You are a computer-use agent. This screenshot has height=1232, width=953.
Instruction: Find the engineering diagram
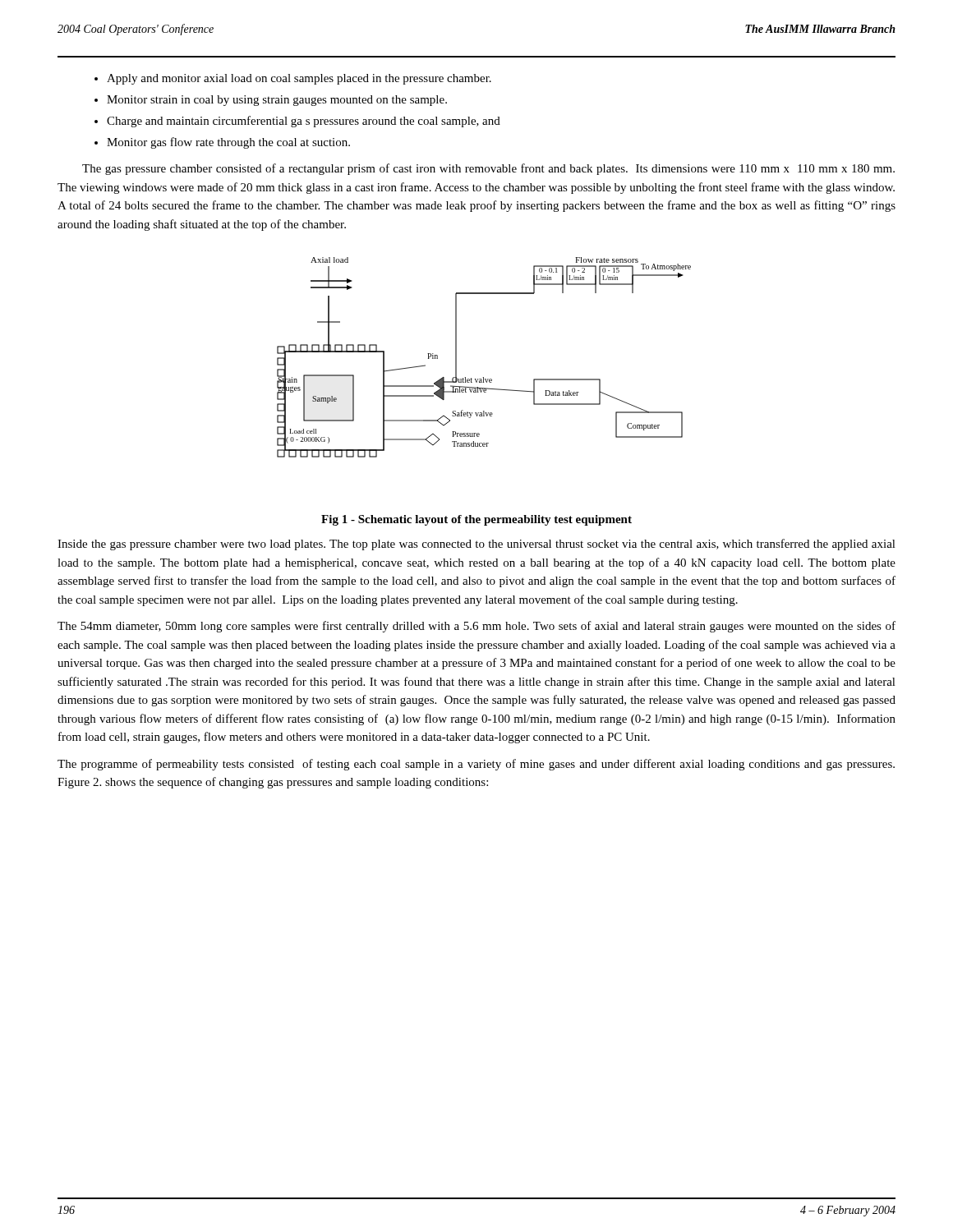tap(476, 373)
